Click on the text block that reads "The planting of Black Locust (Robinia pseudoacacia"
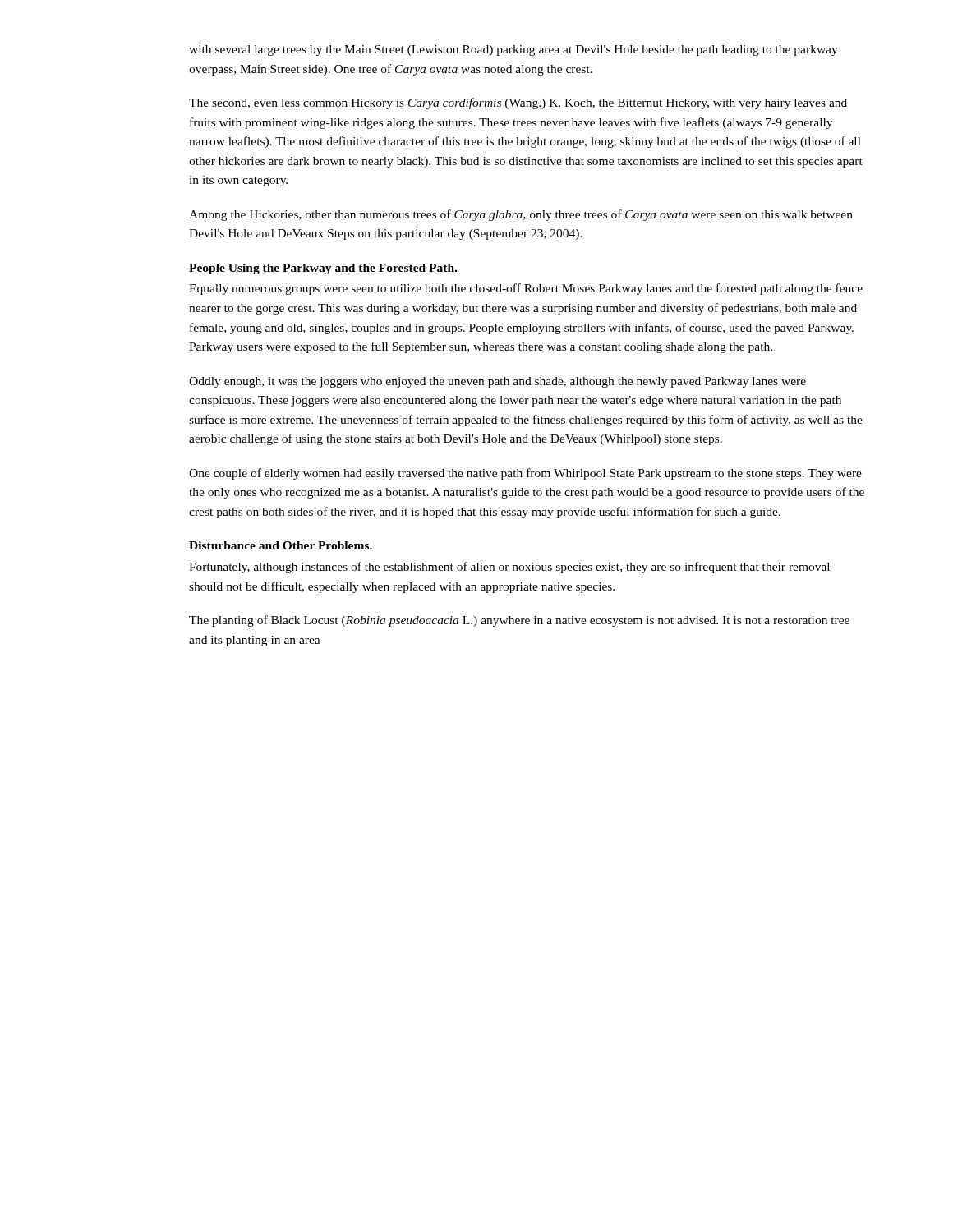Image resolution: width=953 pixels, height=1232 pixels. point(519,629)
